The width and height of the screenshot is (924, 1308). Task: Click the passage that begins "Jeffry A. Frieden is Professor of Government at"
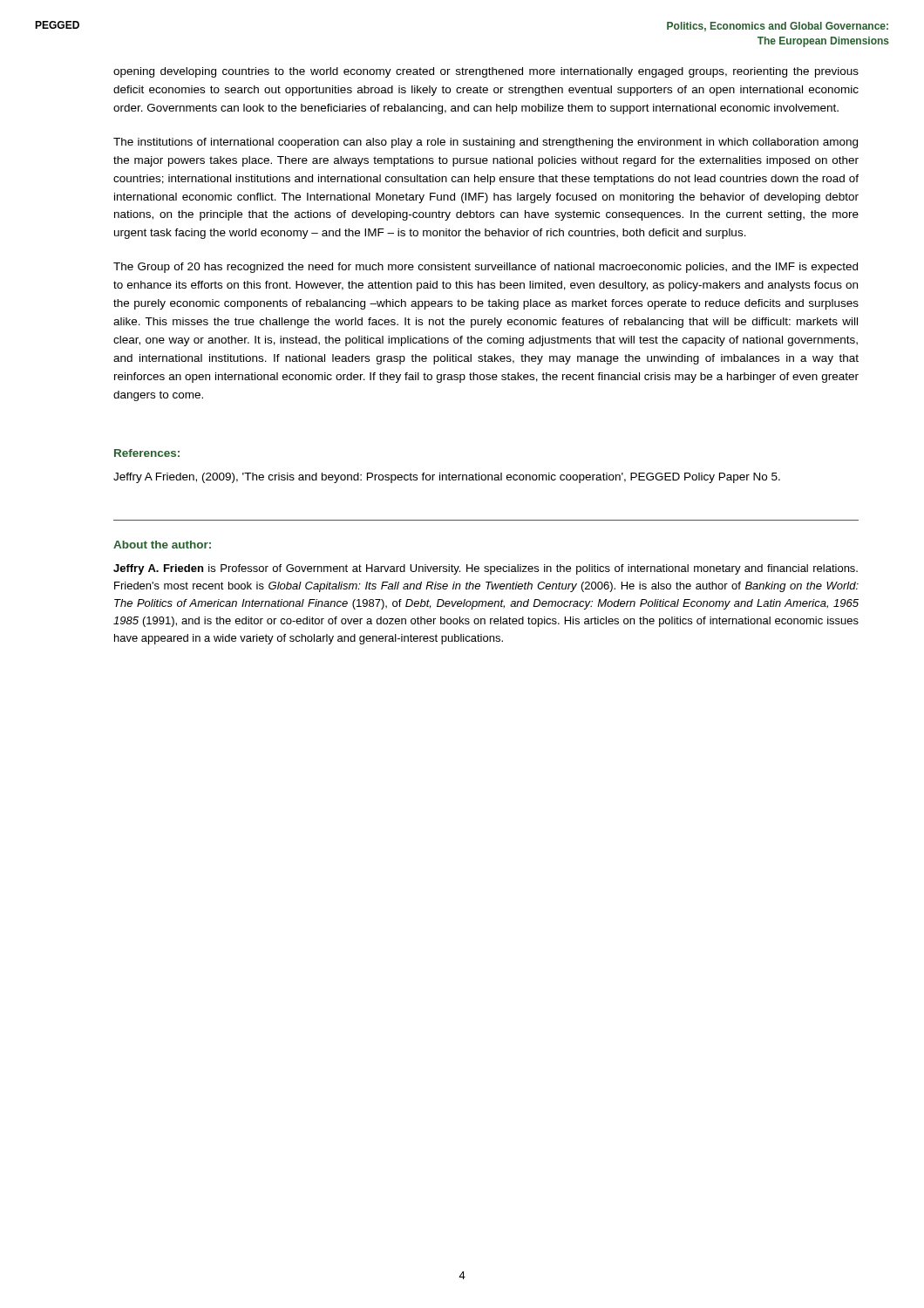point(486,603)
